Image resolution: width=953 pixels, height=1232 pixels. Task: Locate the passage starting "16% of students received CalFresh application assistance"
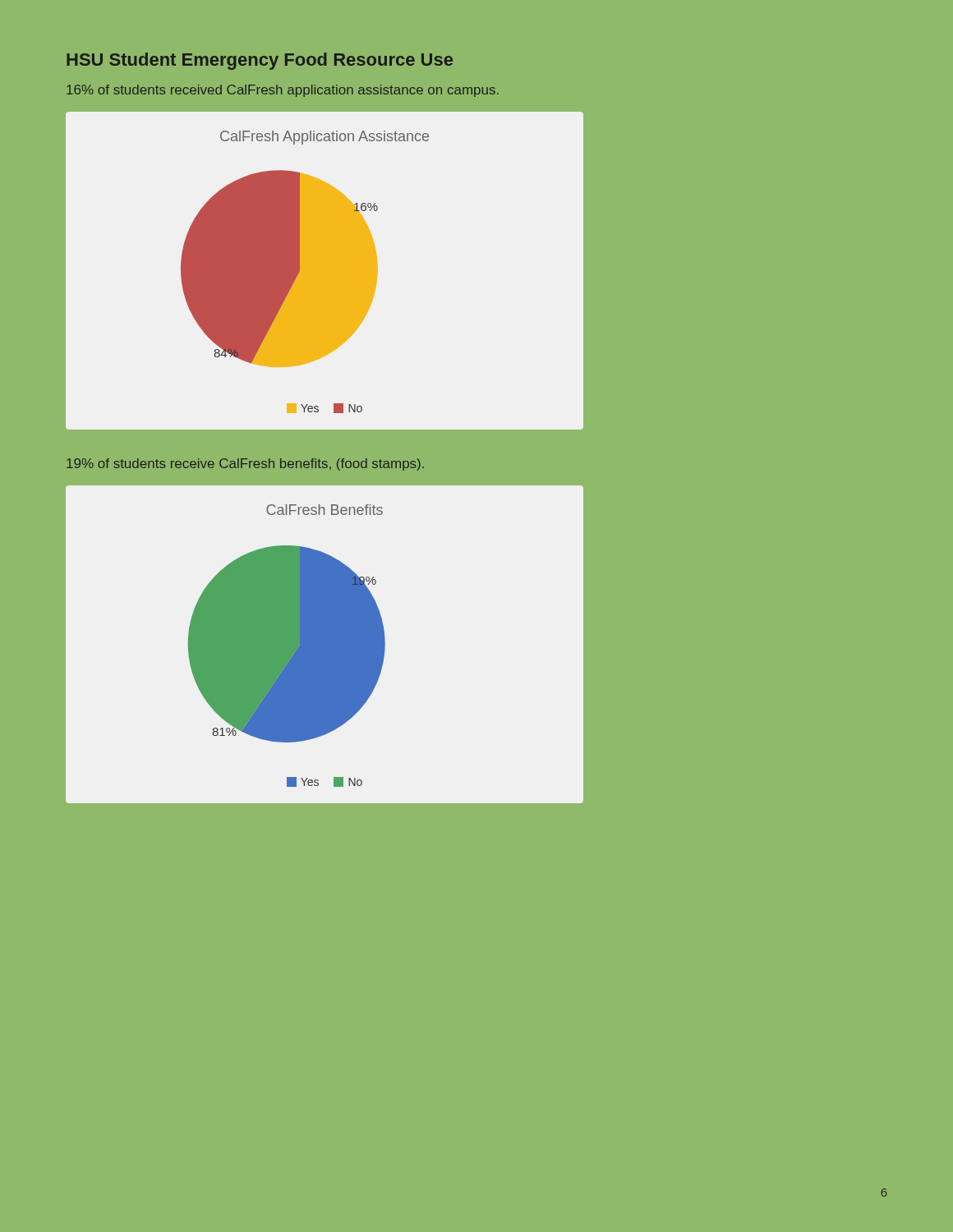click(283, 90)
